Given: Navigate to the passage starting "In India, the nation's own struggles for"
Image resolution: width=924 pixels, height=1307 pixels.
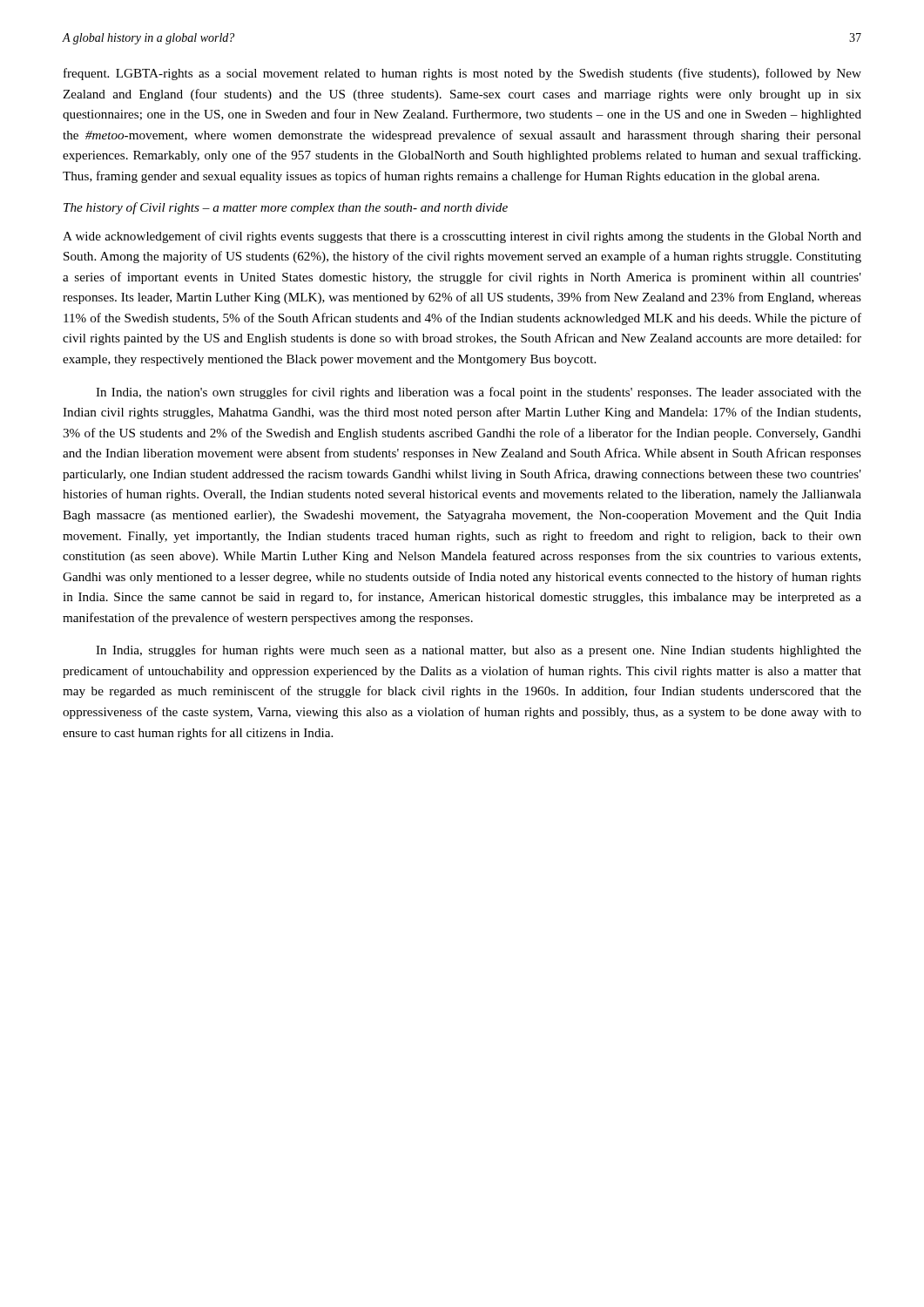Looking at the screenshot, I should [x=462, y=504].
